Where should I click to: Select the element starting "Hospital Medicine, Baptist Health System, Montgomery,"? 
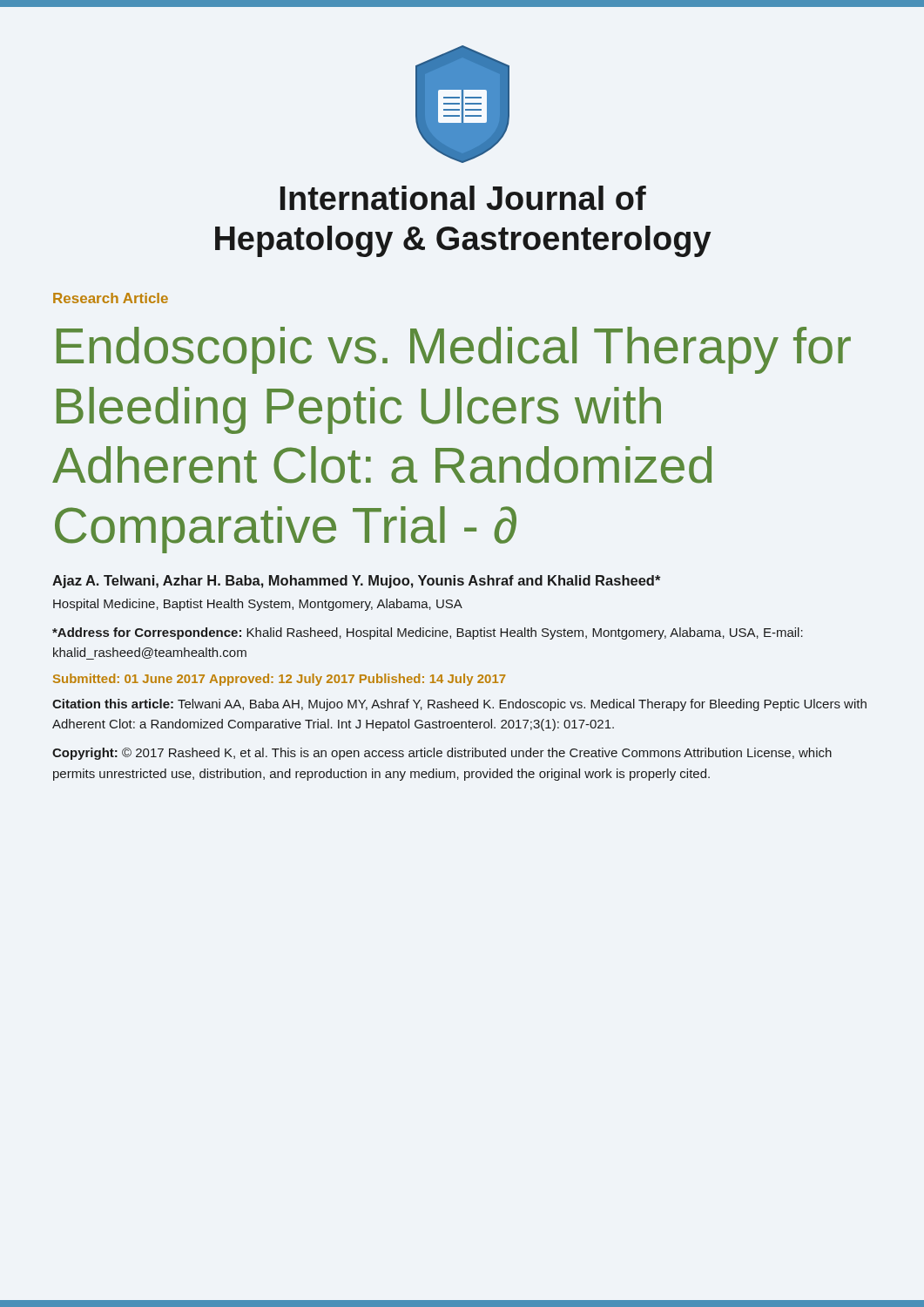462,603
